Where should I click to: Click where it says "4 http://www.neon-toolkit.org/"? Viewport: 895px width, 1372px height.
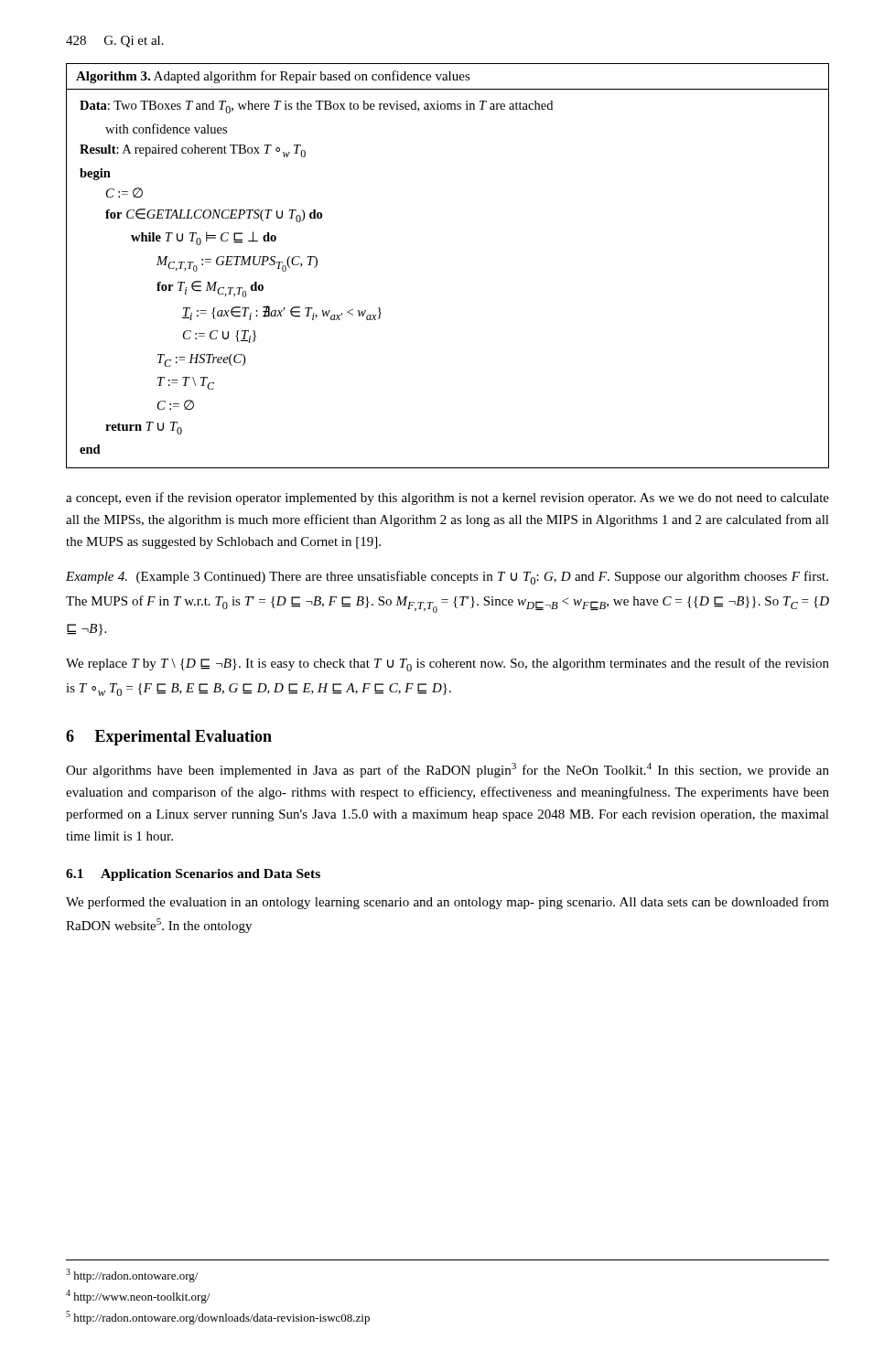pyautogui.click(x=138, y=1296)
